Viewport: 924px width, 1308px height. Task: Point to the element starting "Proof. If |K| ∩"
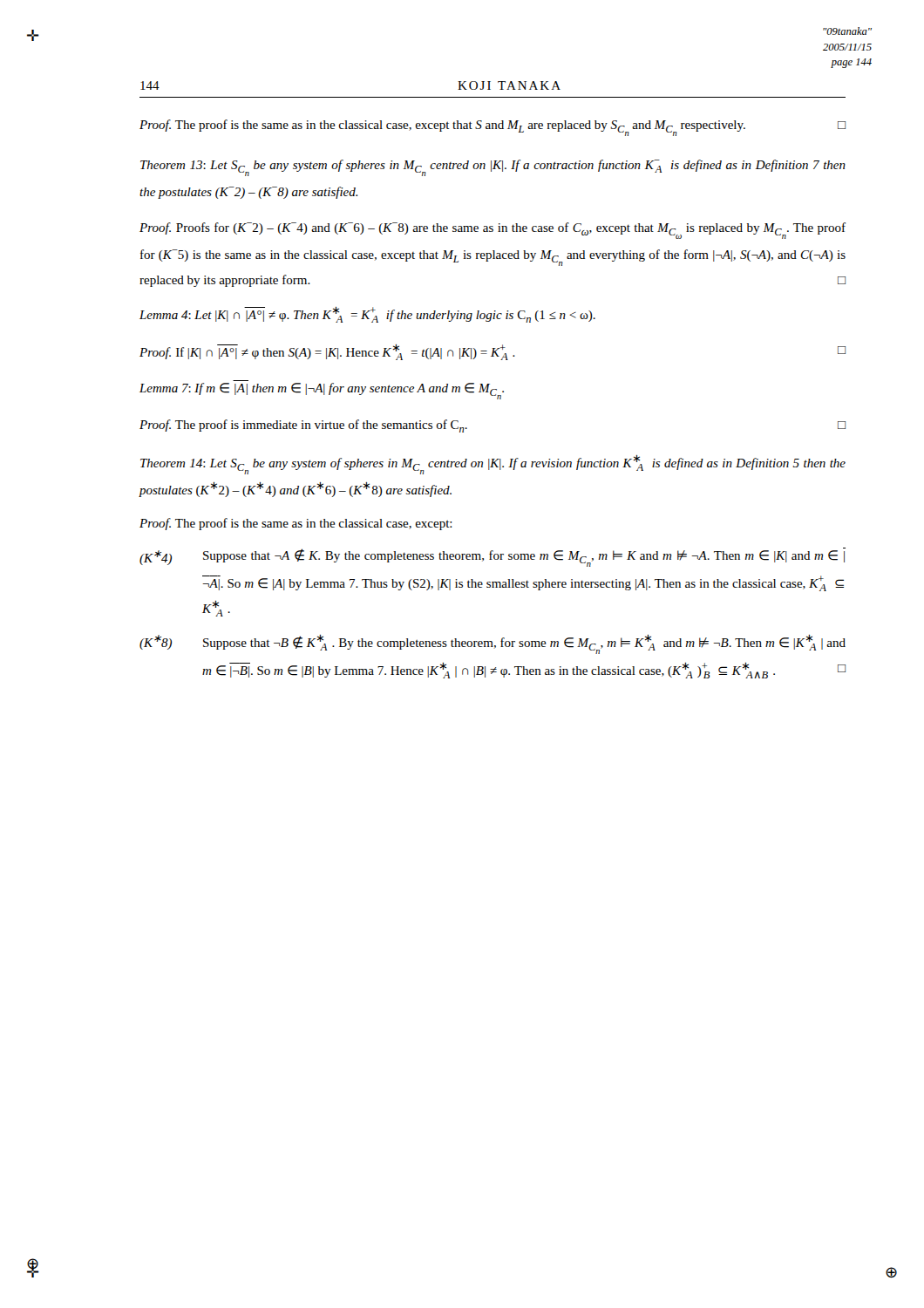tap(492, 353)
